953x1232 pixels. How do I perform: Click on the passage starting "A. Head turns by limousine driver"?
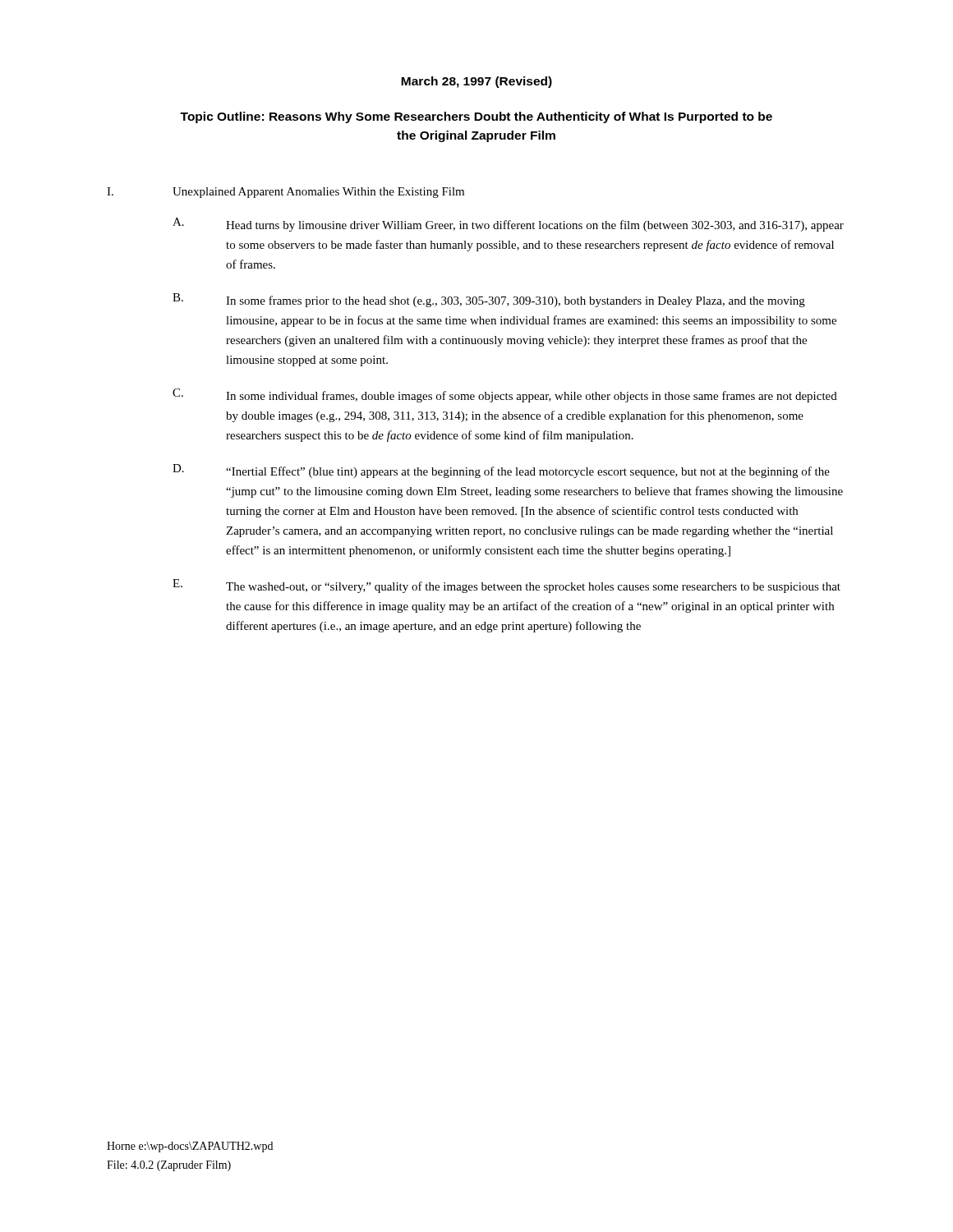[509, 244]
